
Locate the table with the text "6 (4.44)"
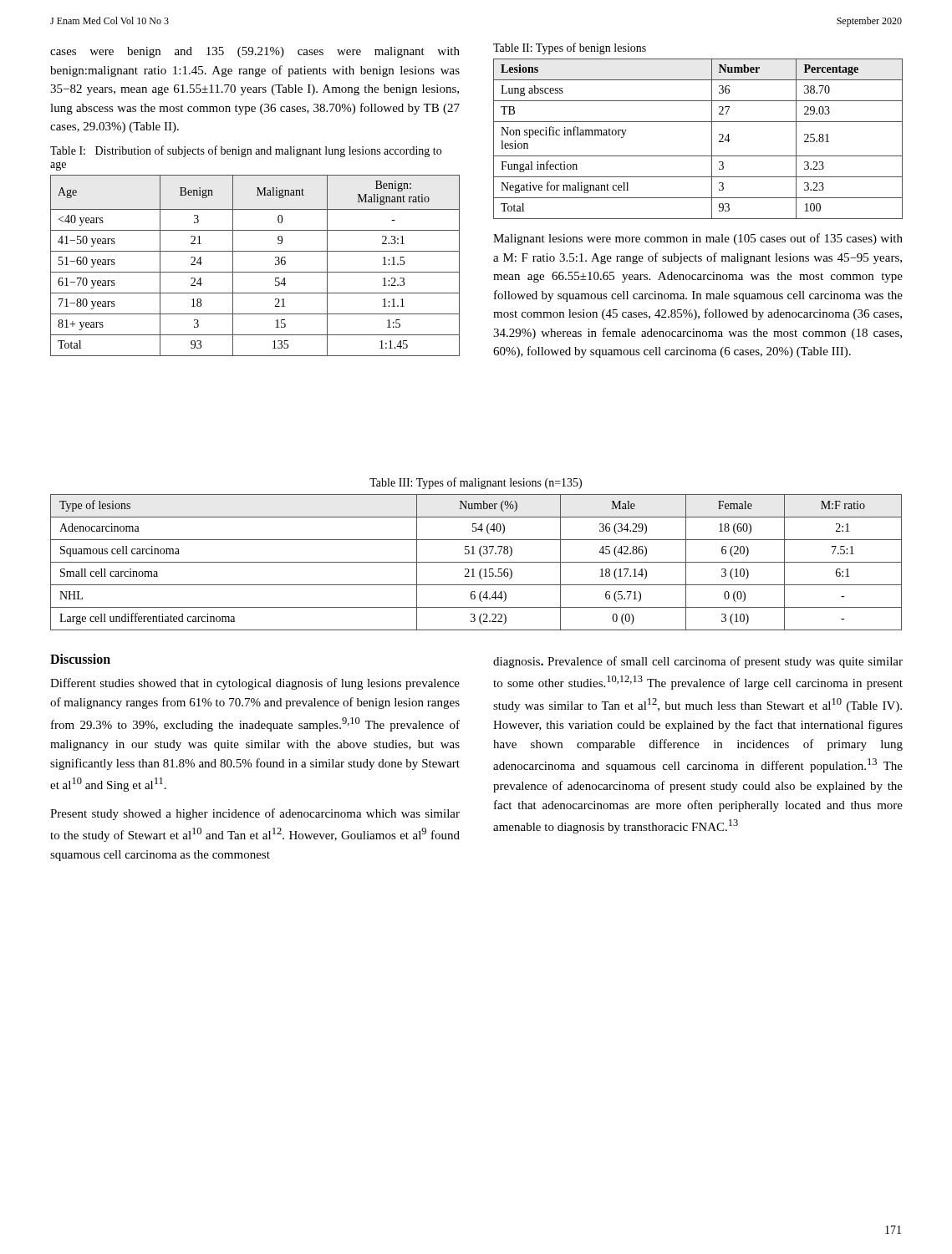(x=476, y=562)
